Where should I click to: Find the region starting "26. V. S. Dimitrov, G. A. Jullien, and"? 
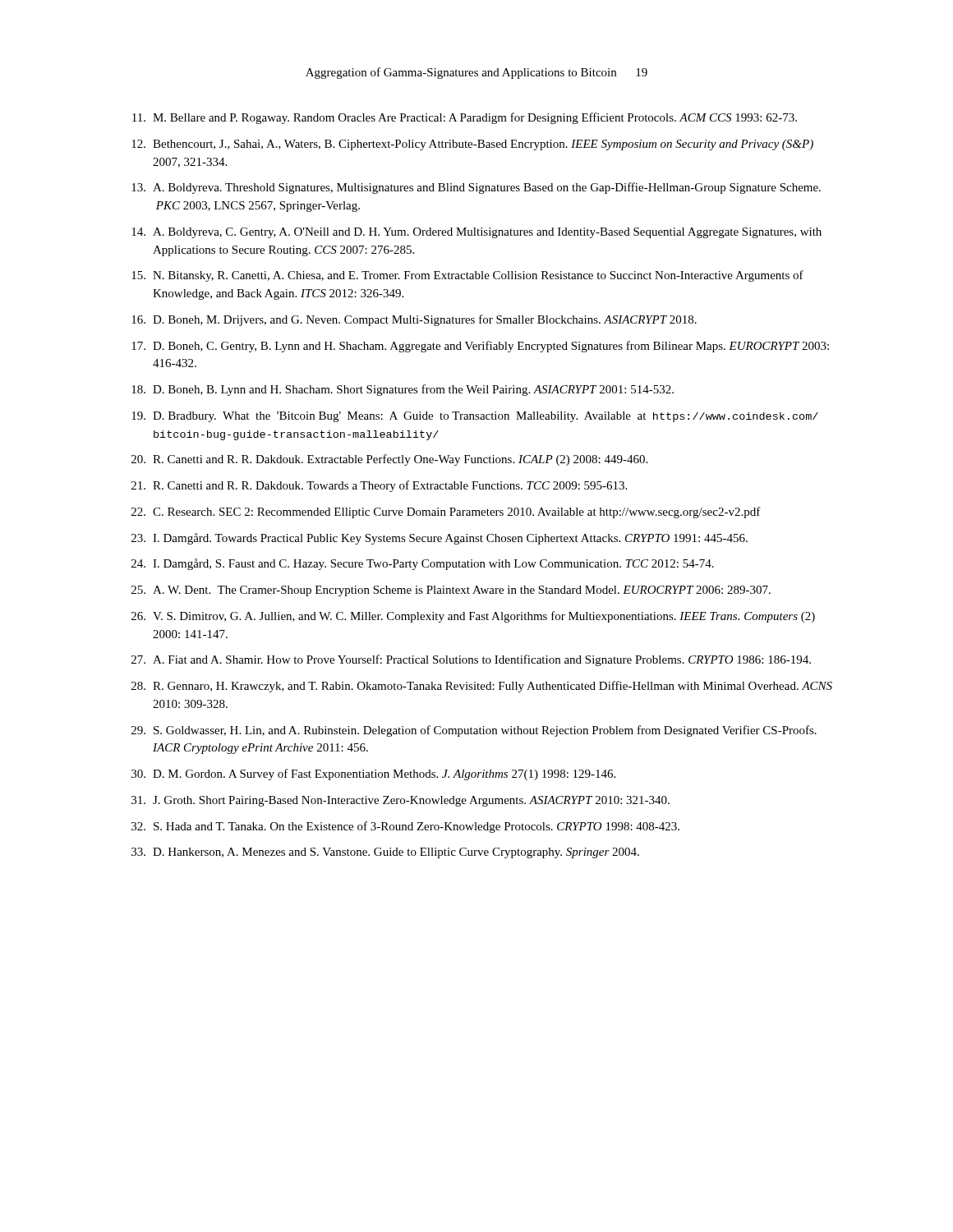coord(476,625)
